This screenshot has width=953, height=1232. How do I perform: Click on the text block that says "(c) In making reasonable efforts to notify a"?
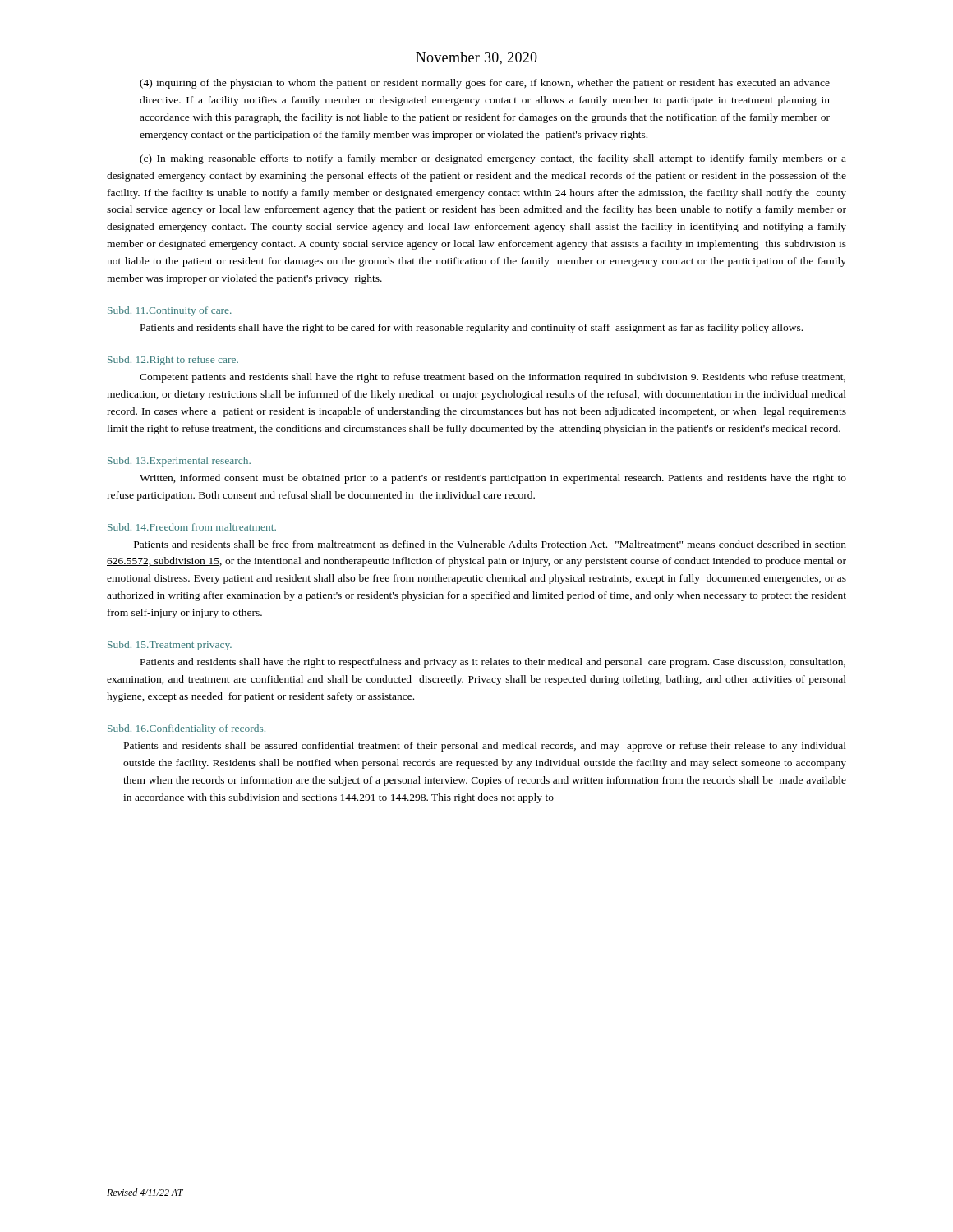(x=476, y=218)
